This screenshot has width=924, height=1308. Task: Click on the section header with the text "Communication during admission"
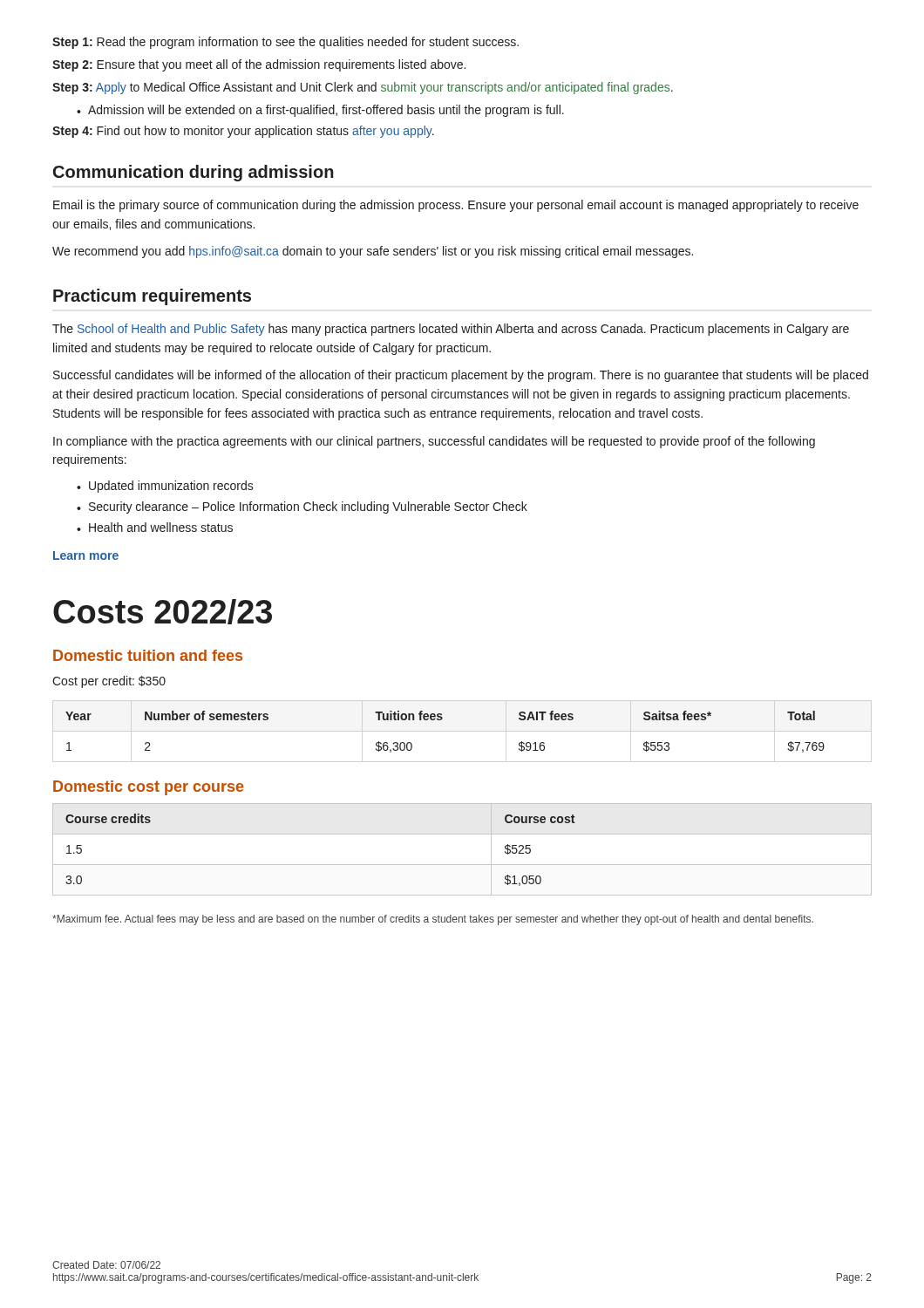tap(193, 172)
